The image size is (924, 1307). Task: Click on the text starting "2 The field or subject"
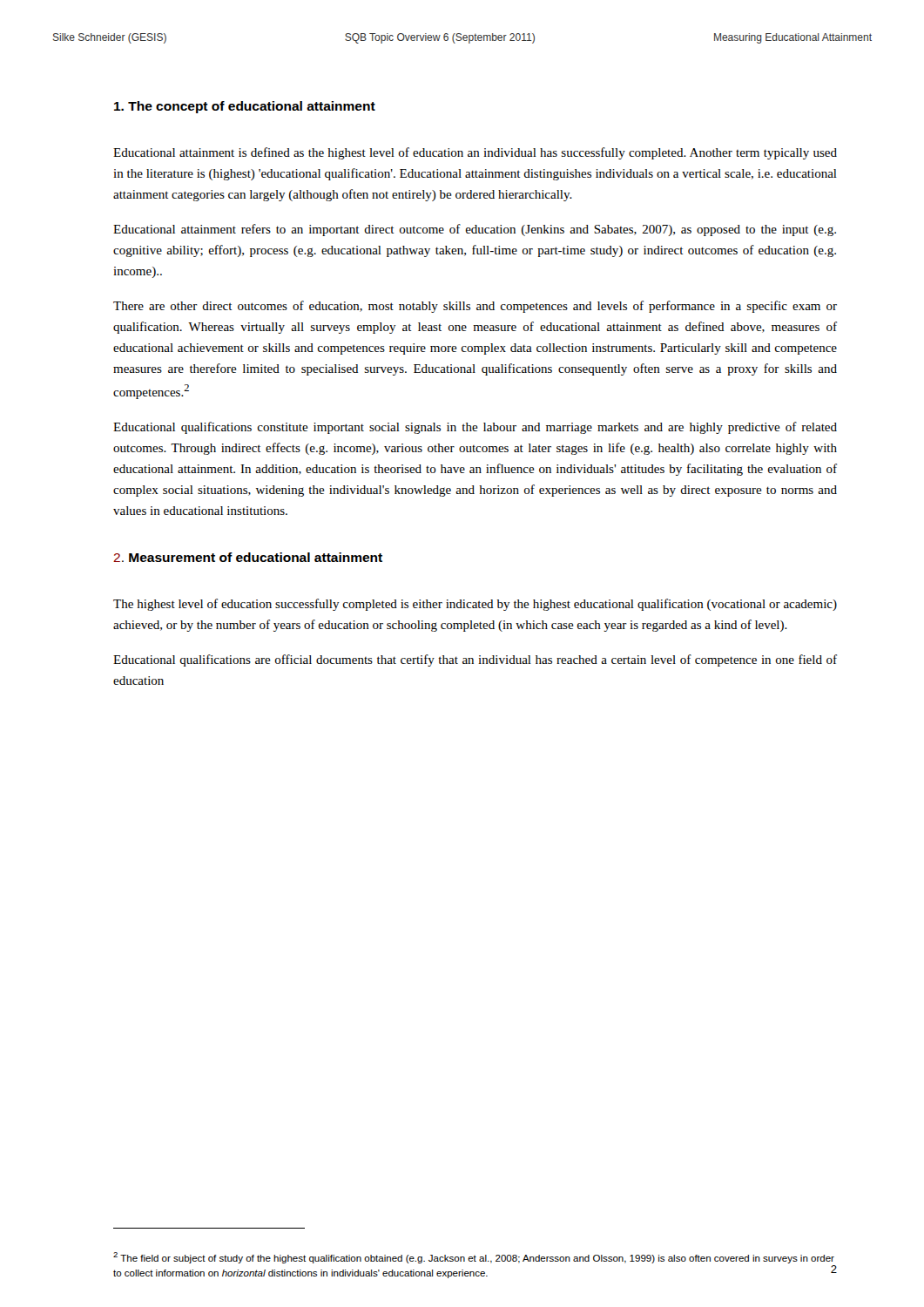pos(474,1264)
